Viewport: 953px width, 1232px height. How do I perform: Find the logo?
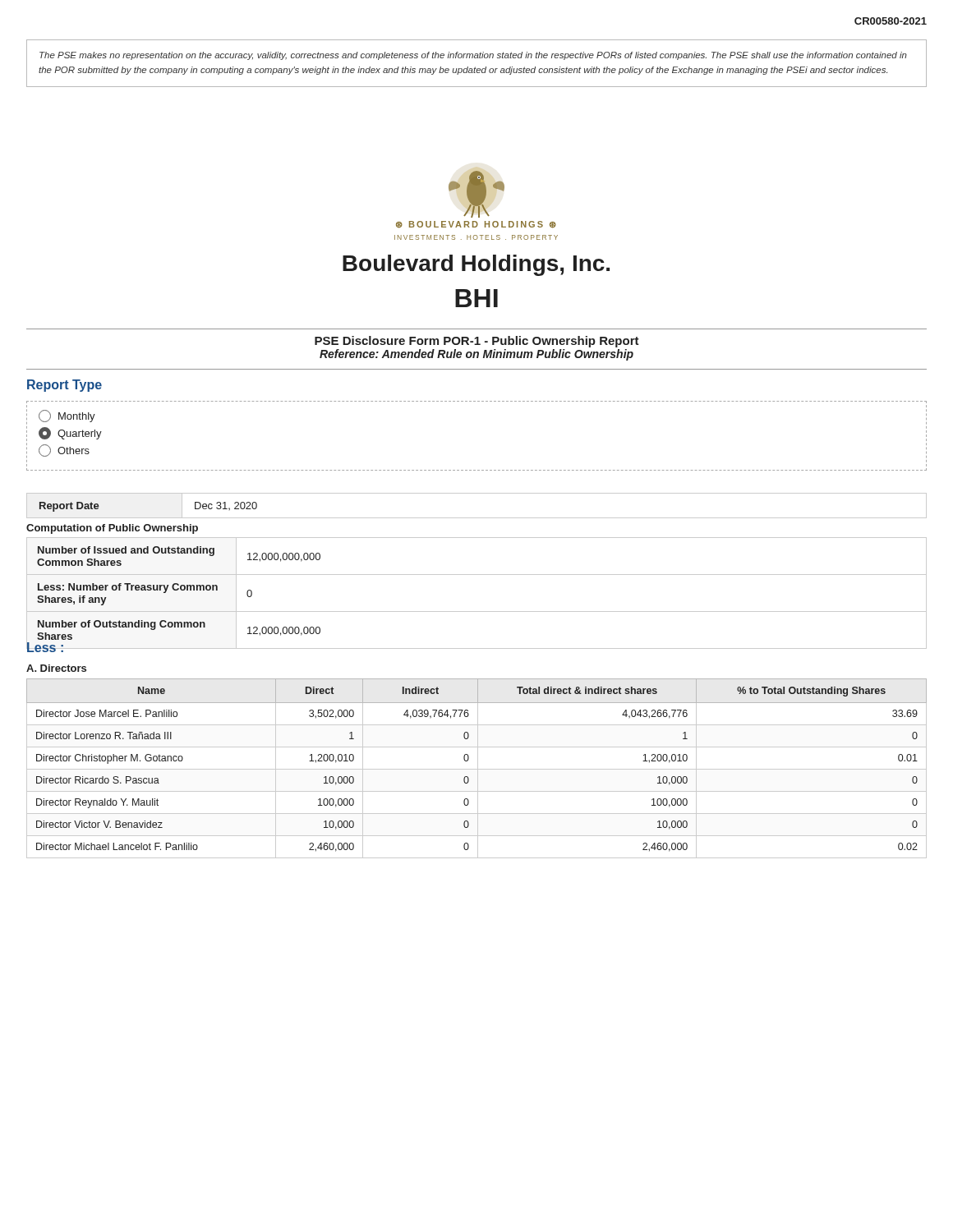pos(476,201)
